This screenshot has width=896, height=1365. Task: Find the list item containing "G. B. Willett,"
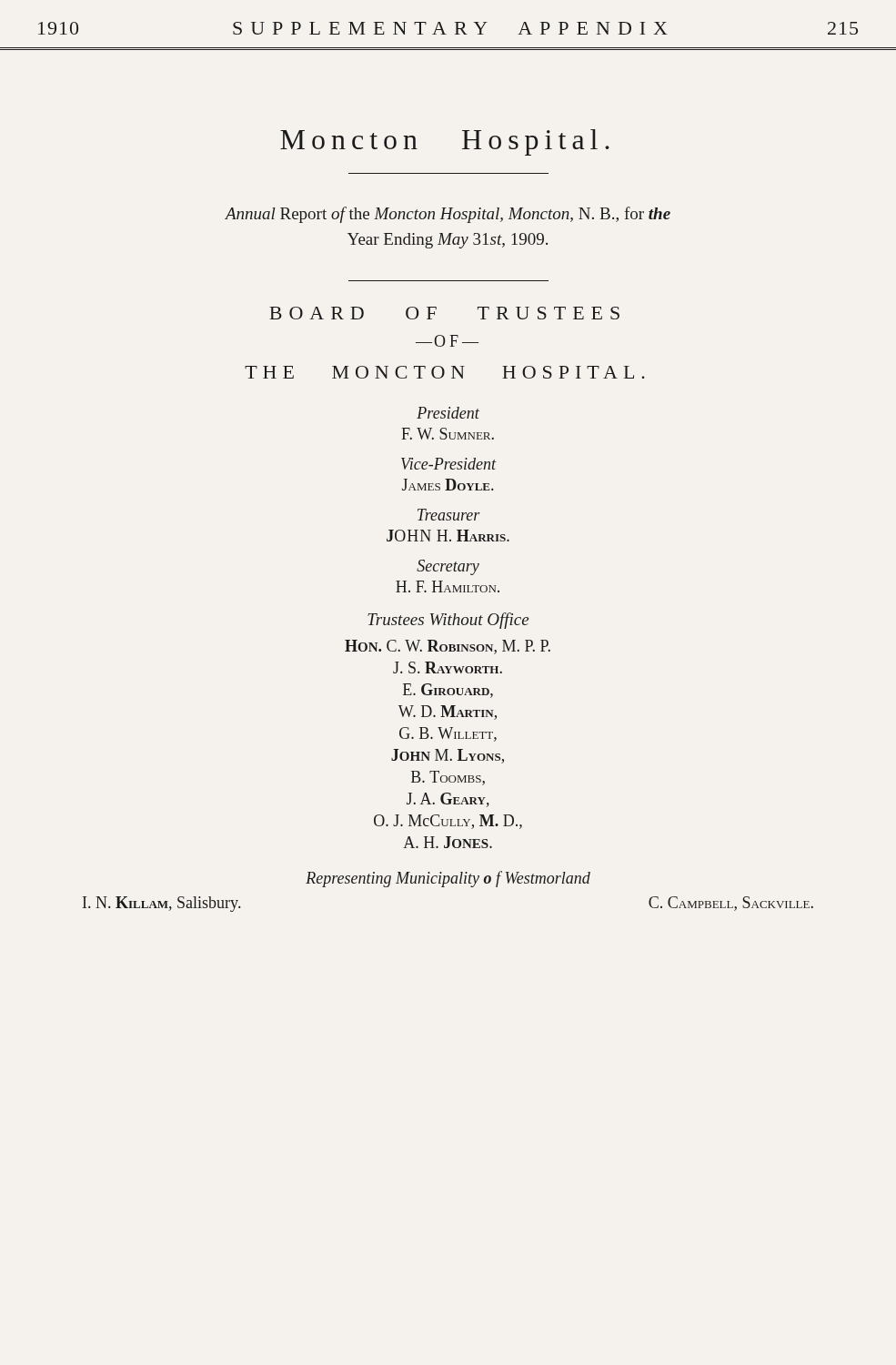(x=448, y=734)
